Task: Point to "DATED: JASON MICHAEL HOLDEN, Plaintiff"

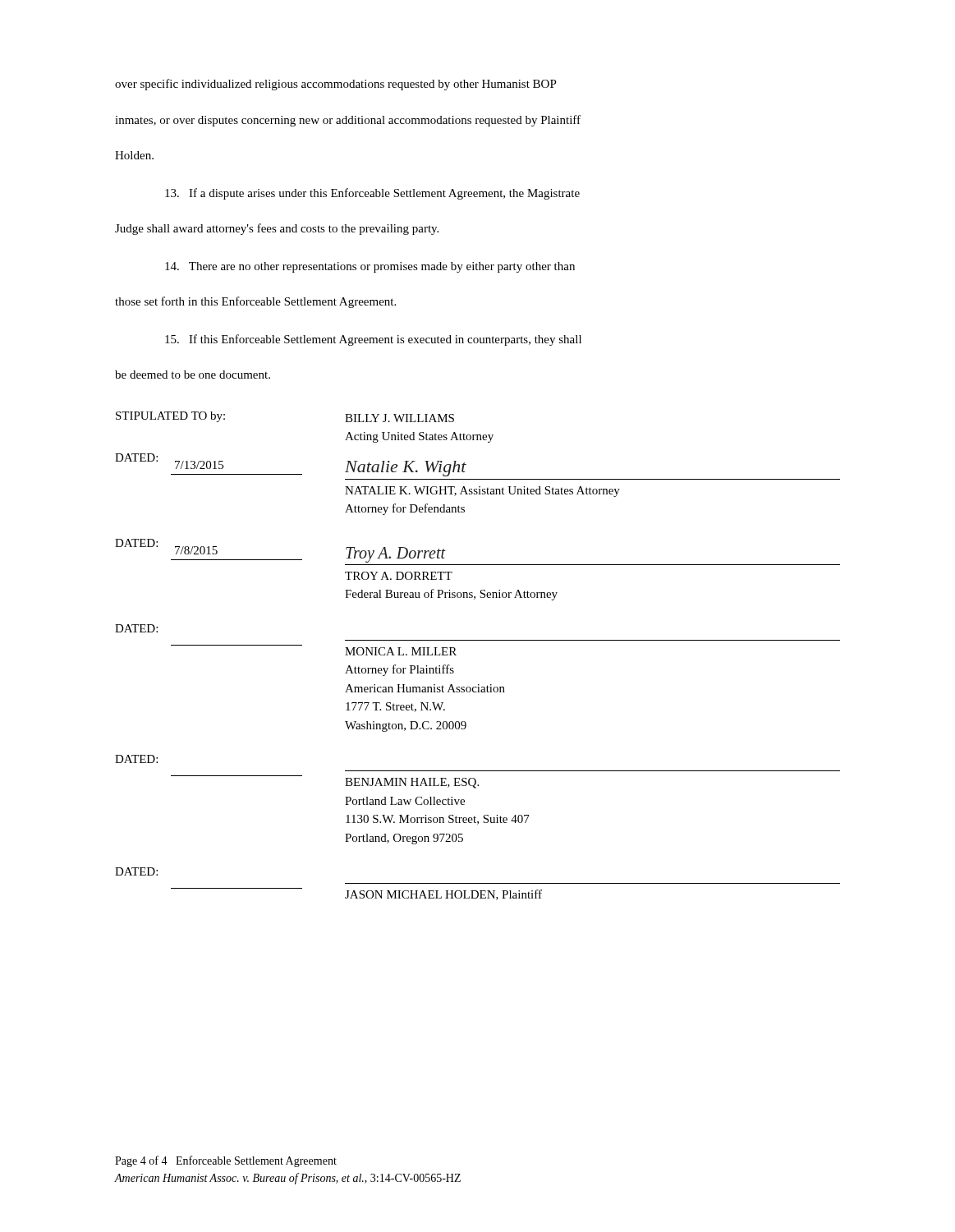Action: pyautogui.click(x=478, y=884)
